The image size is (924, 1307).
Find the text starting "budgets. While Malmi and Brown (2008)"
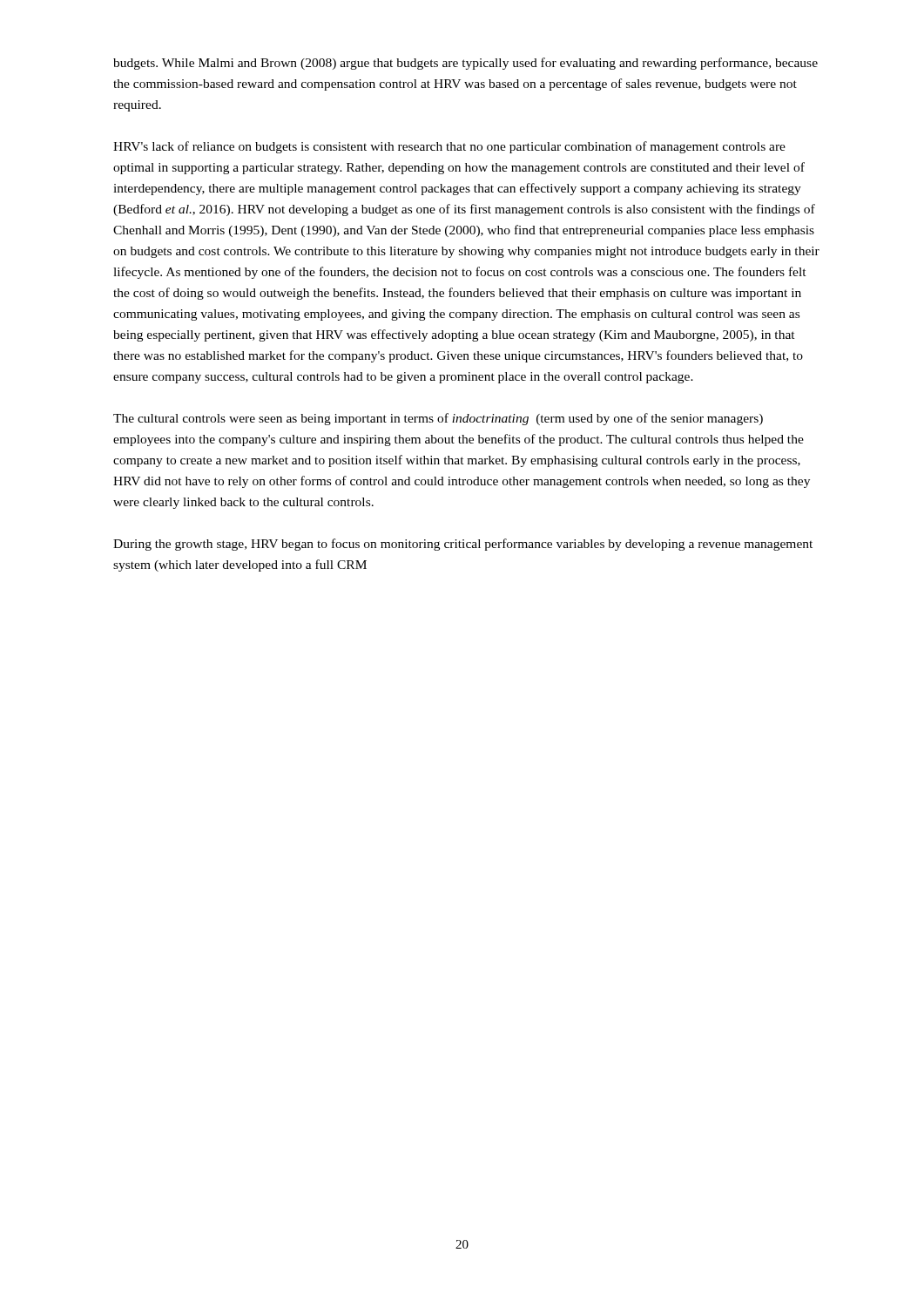click(466, 83)
